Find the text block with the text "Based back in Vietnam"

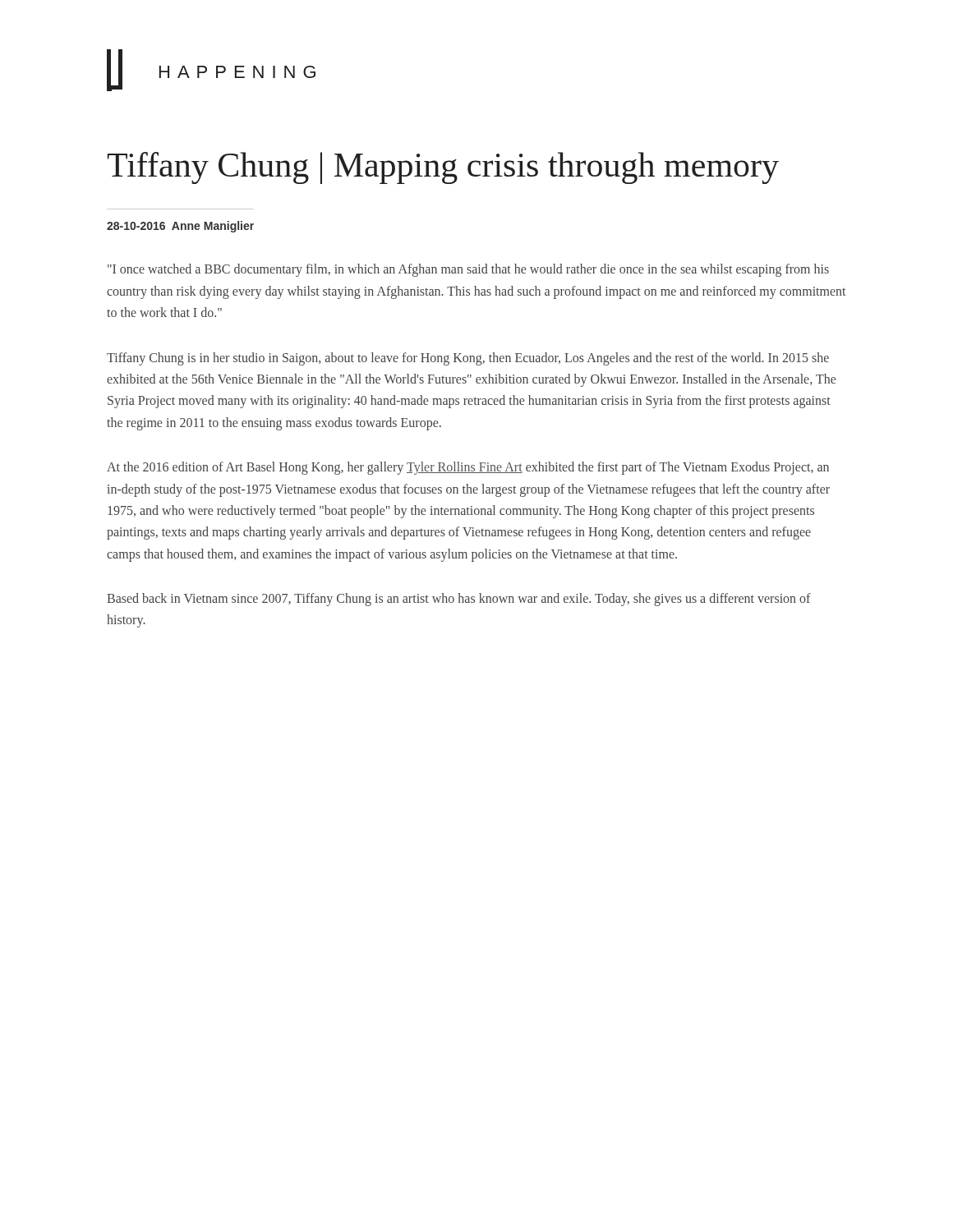point(459,609)
